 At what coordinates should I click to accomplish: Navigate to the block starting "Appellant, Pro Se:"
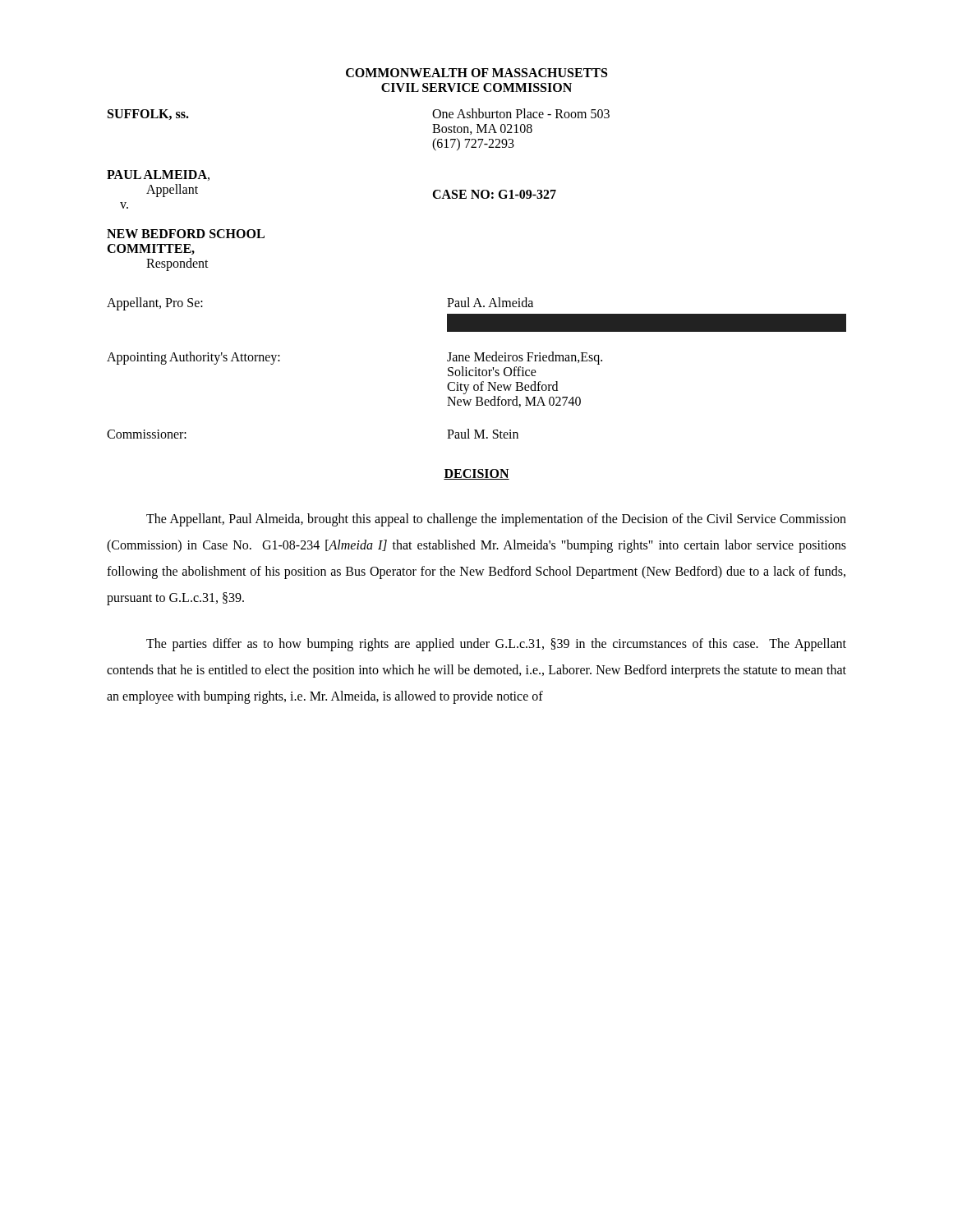click(155, 303)
